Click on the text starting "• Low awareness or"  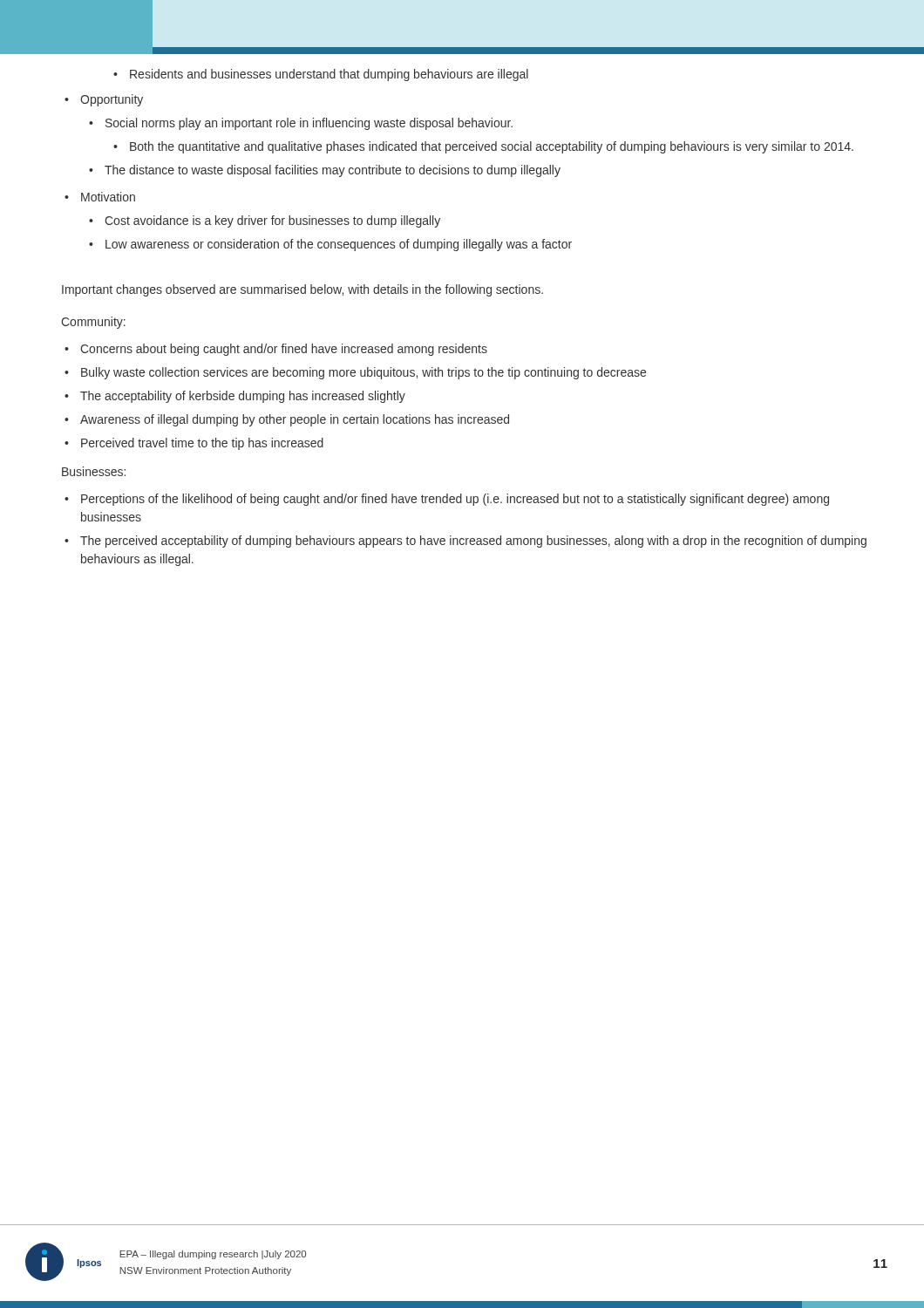coord(330,245)
